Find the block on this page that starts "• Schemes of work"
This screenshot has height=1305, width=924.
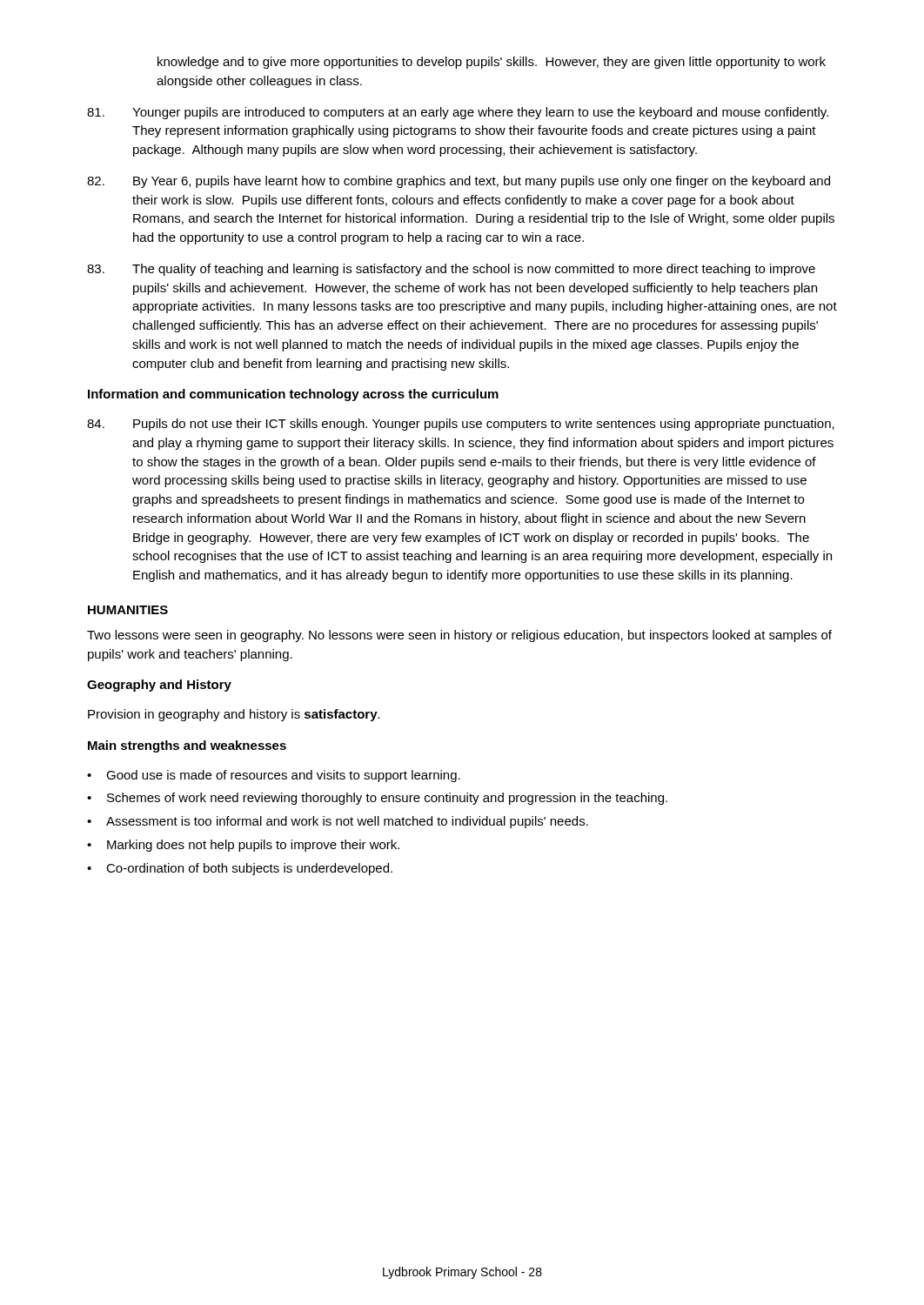click(462, 798)
